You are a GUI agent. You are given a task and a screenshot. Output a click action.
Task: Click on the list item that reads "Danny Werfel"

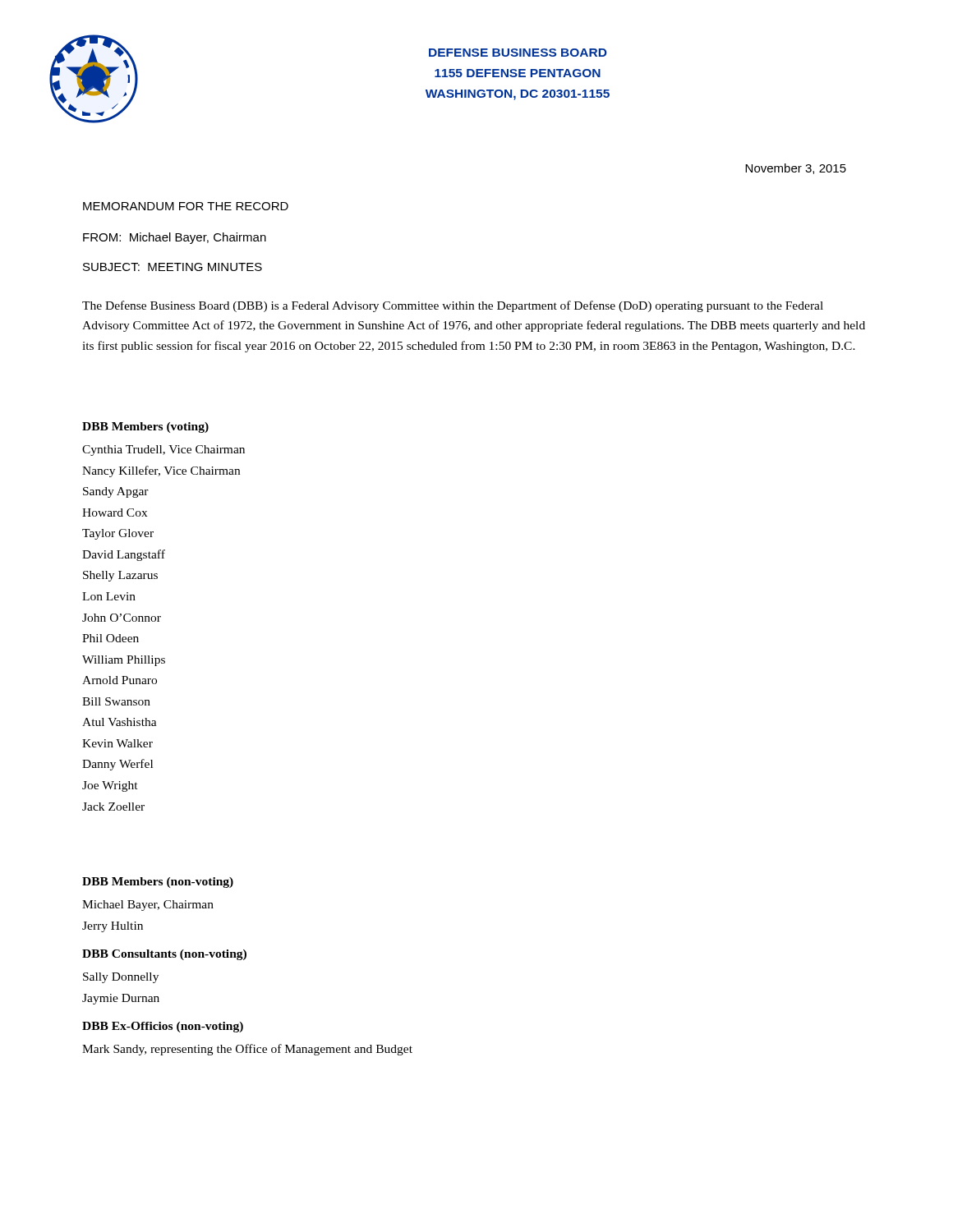point(118,764)
